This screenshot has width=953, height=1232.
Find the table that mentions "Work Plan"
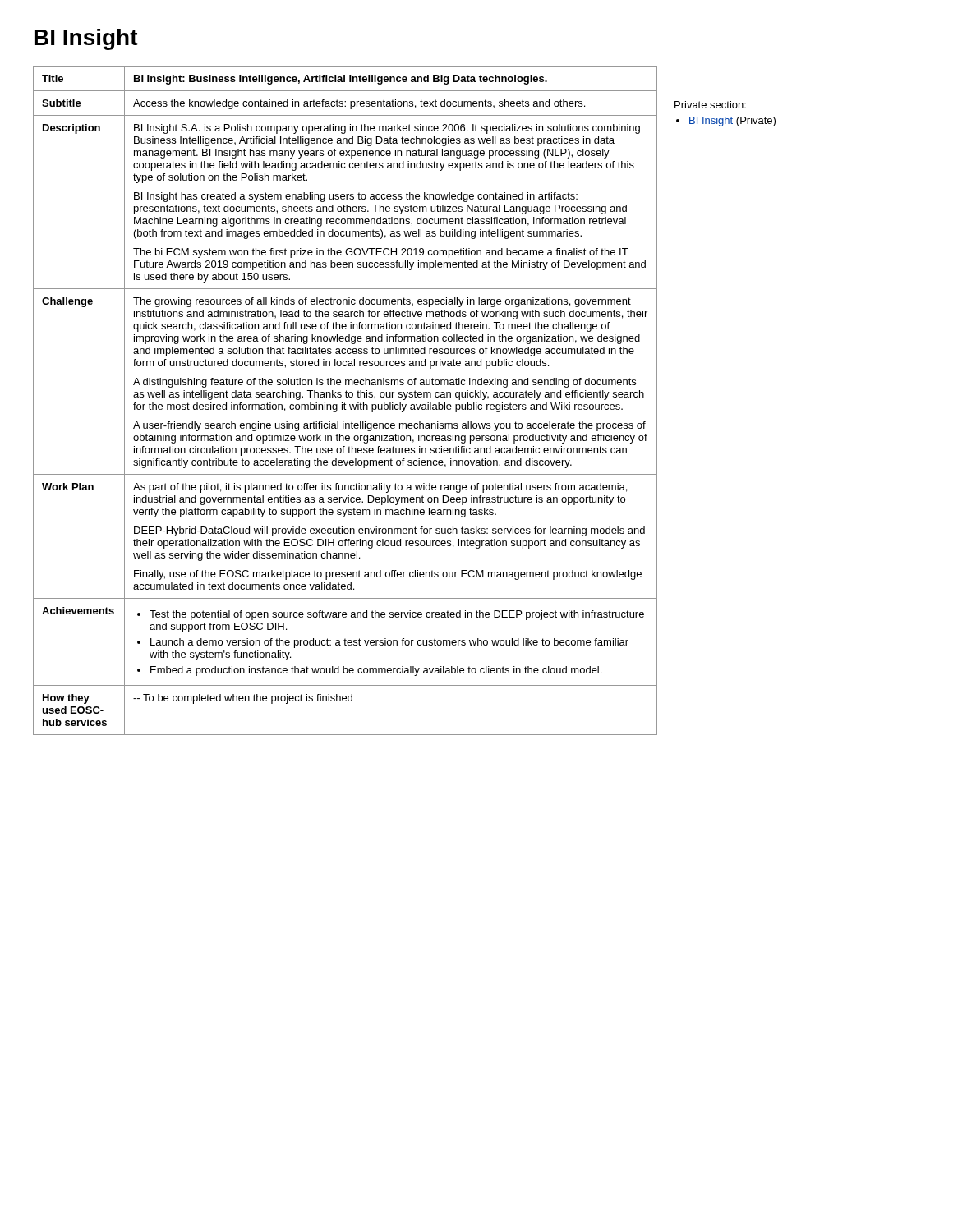coord(345,400)
